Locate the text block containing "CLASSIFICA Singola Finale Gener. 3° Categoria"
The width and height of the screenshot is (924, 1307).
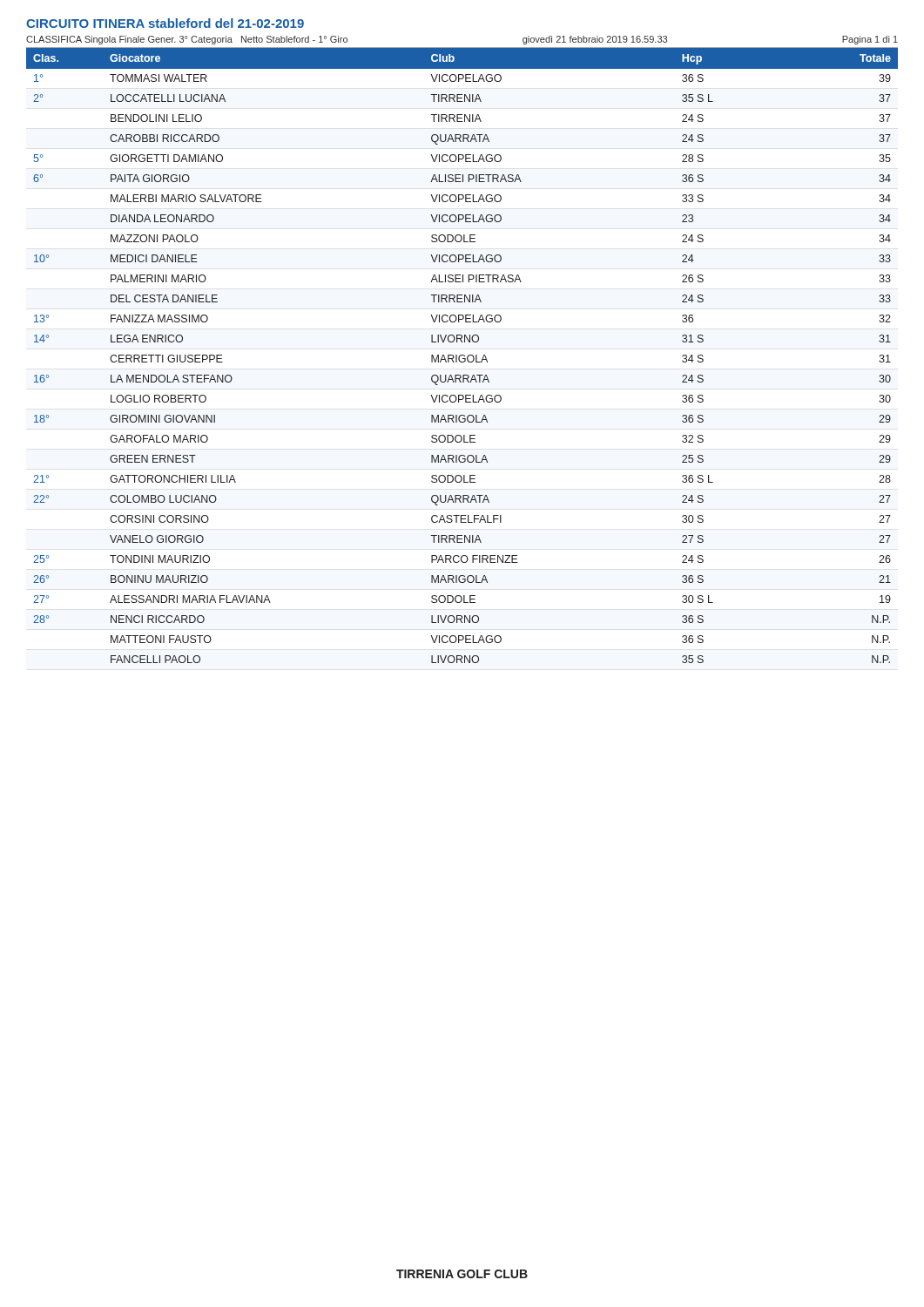(x=462, y=39)
